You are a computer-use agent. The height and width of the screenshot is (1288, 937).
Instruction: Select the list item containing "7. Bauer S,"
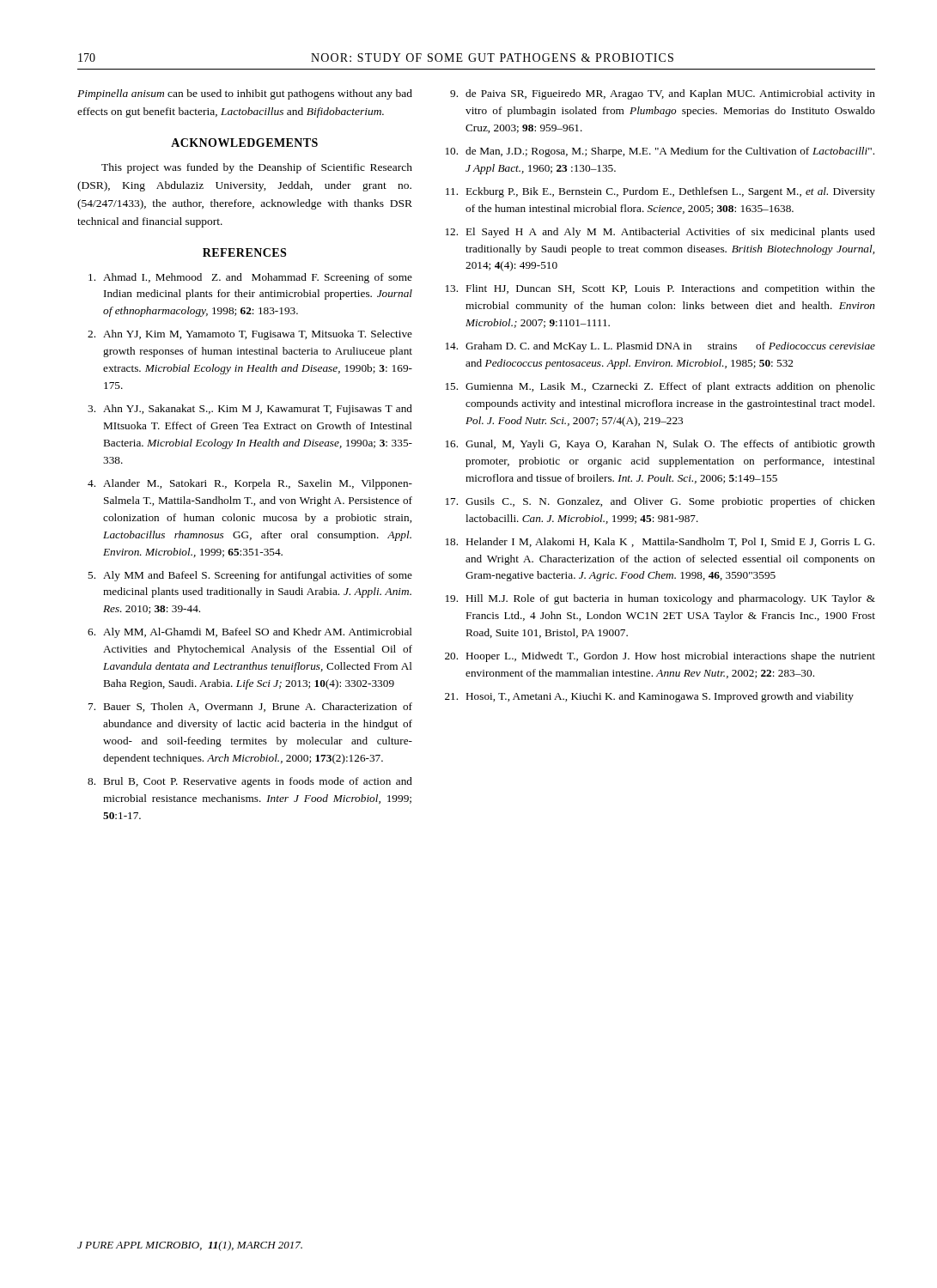[x=245, y=732]
